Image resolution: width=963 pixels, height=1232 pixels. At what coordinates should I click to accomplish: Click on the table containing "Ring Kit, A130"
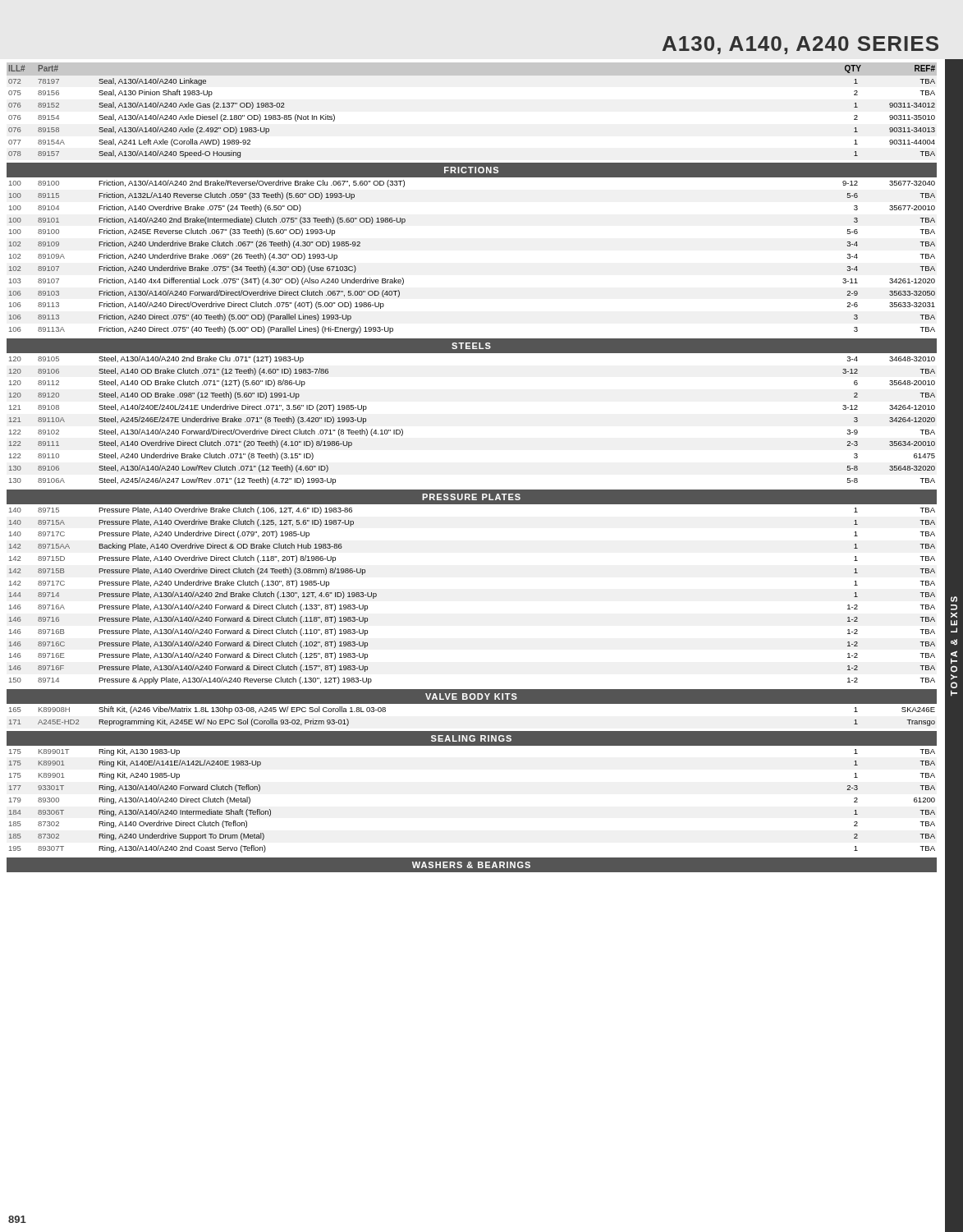click(472, 800)
